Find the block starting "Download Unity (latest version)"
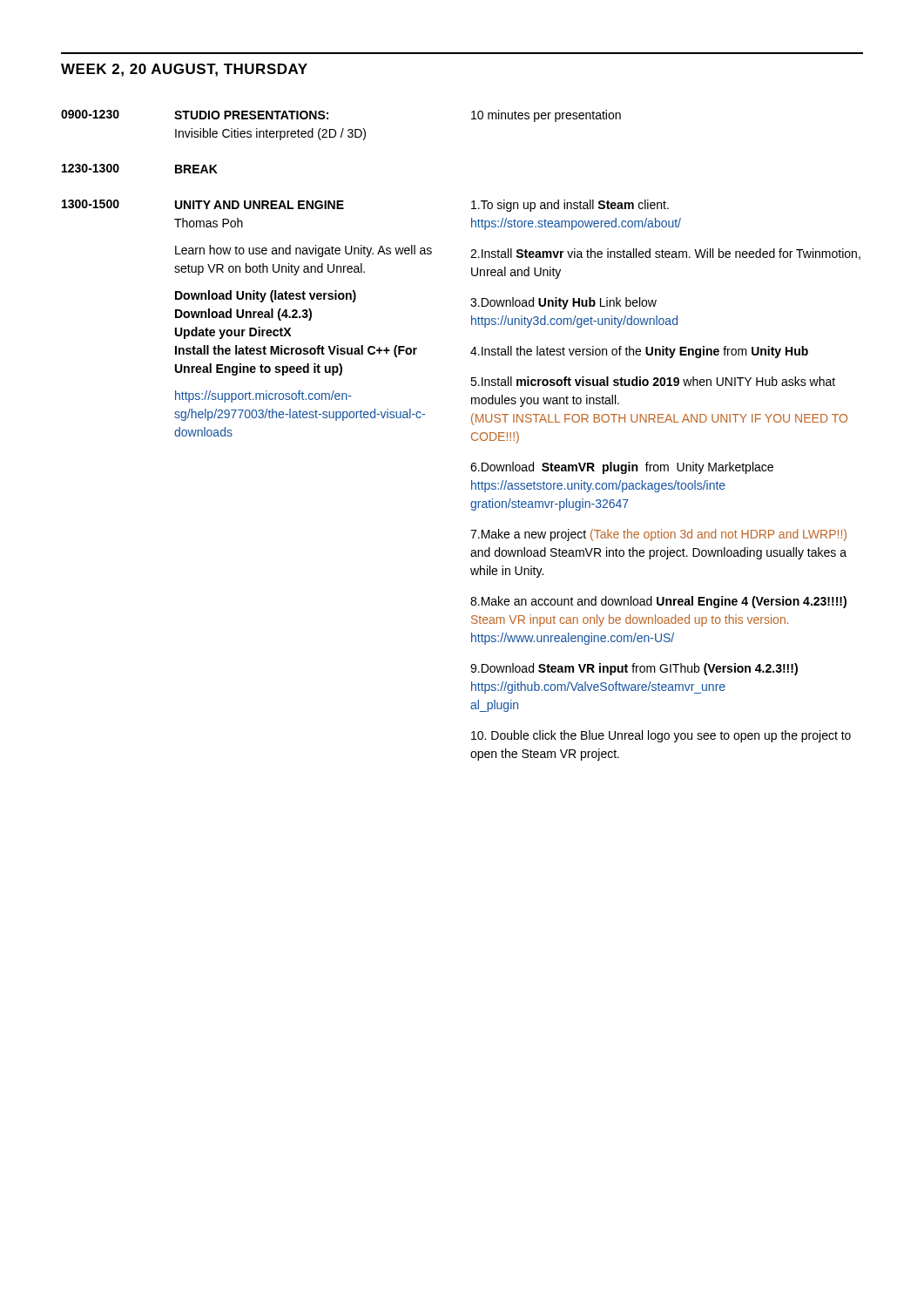 [x=296, y=332]
